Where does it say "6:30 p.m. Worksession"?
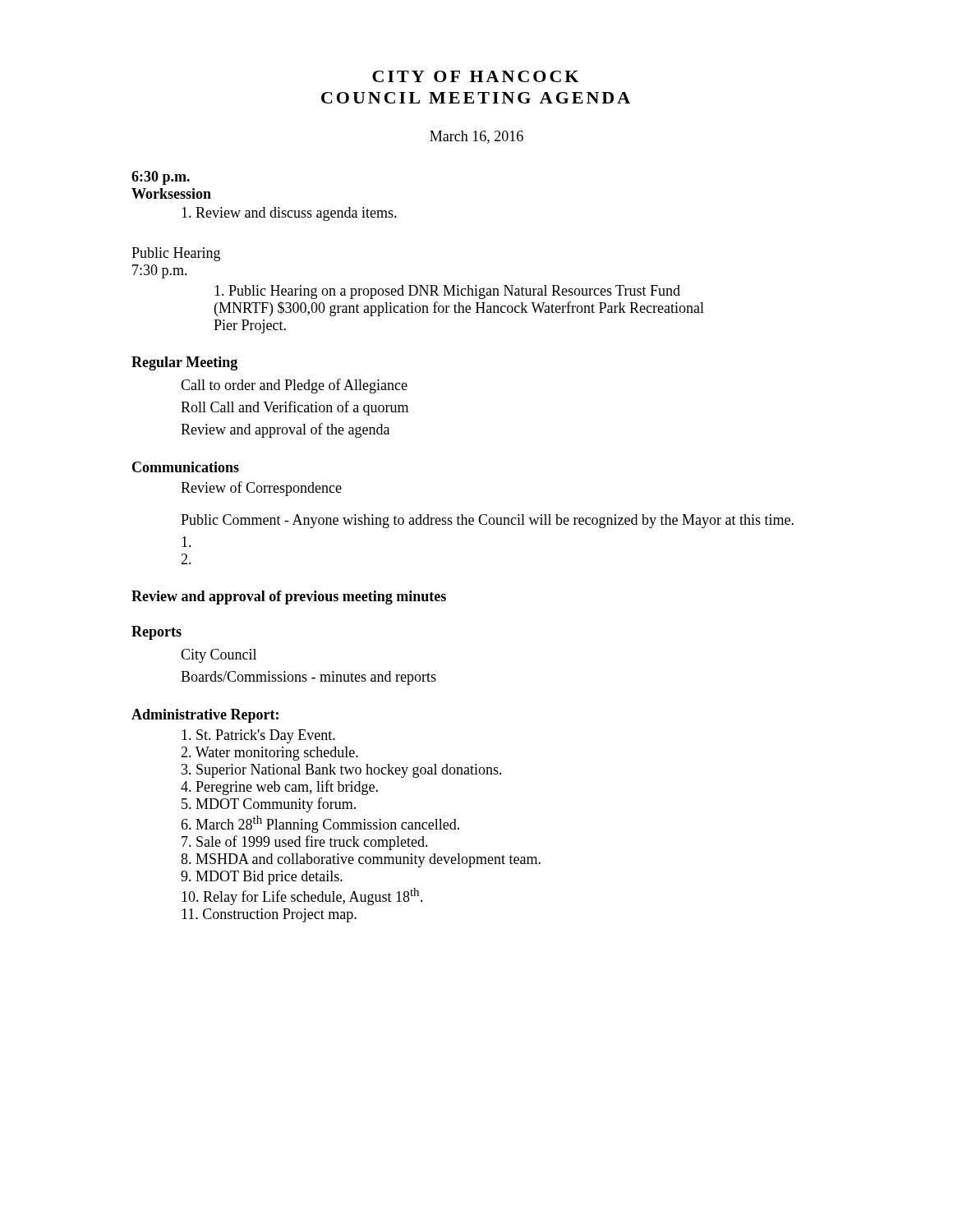Viewport: 953px width, 1232px height. click(171, 185)
